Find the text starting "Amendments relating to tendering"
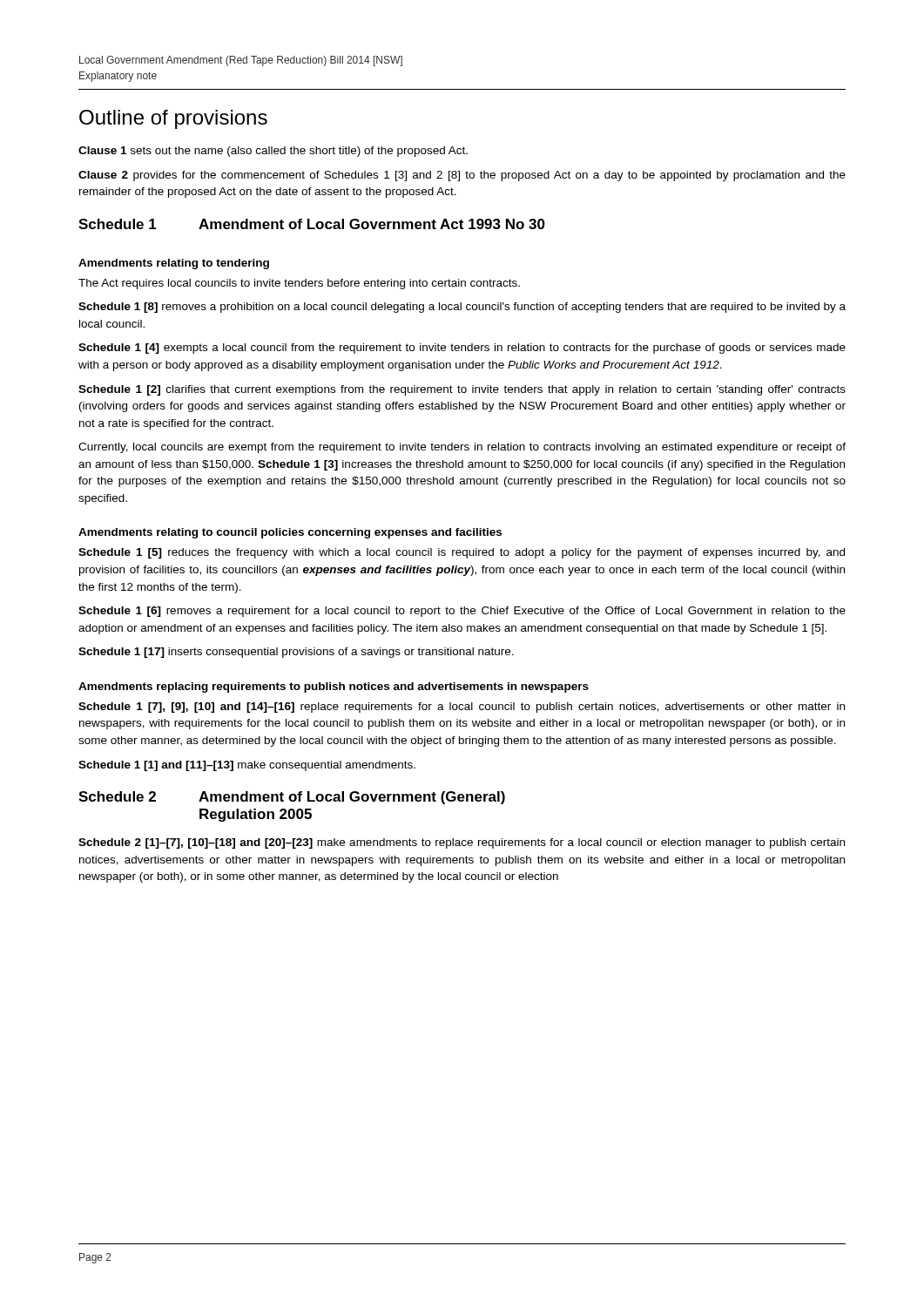 174,262
